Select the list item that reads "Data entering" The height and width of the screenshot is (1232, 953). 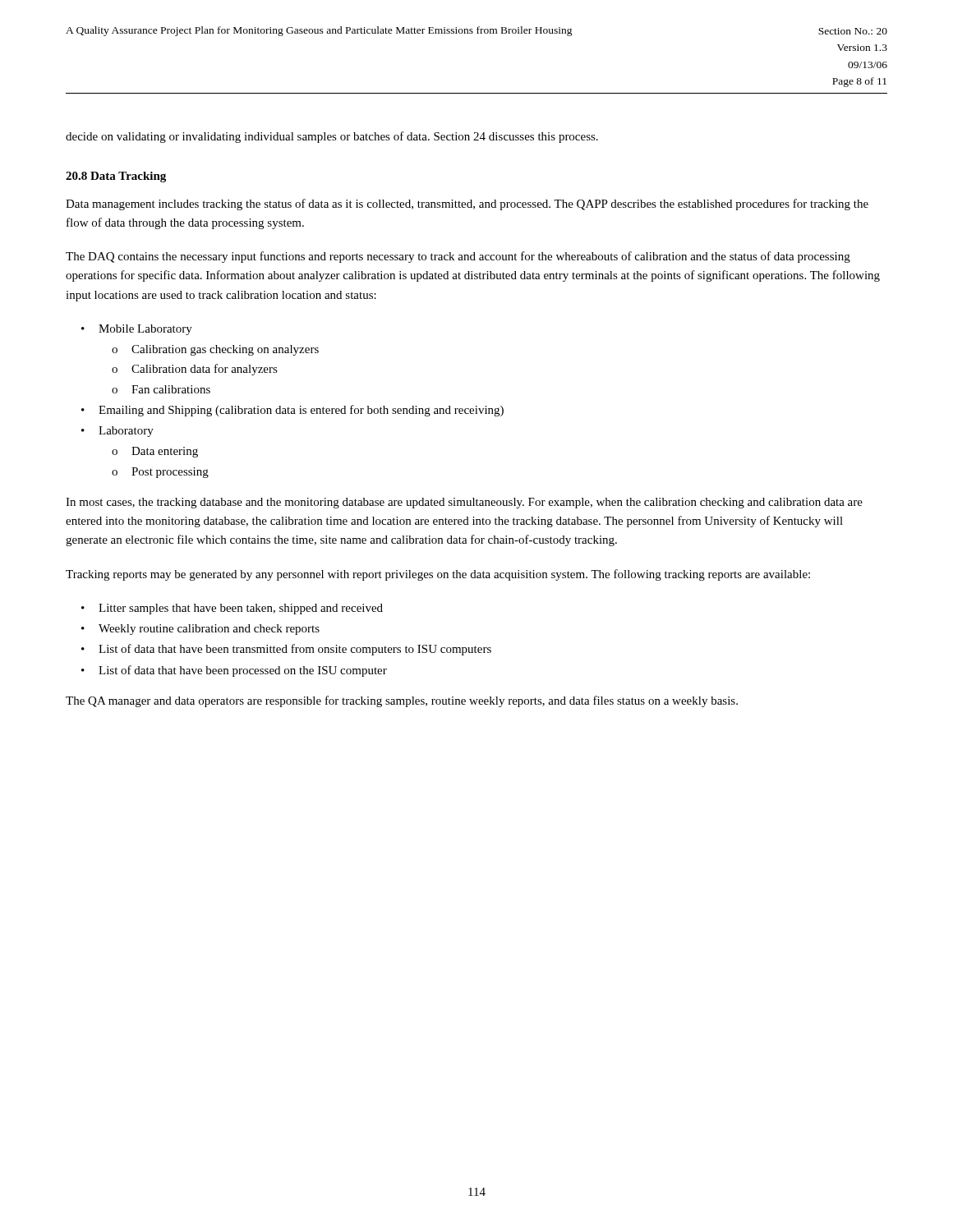[165, 451]
